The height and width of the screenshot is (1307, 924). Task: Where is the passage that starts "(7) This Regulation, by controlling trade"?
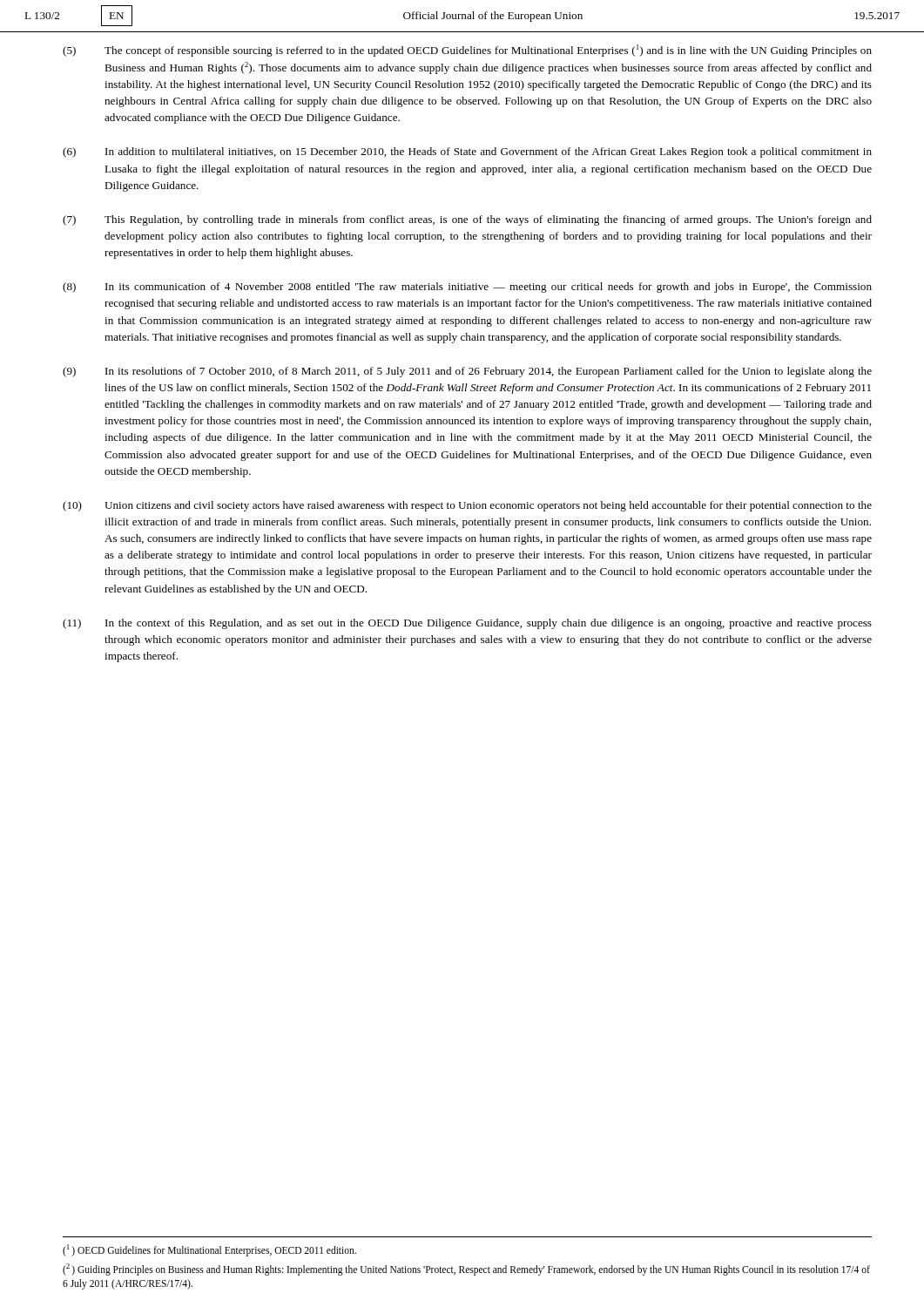(x=467, y=236)
